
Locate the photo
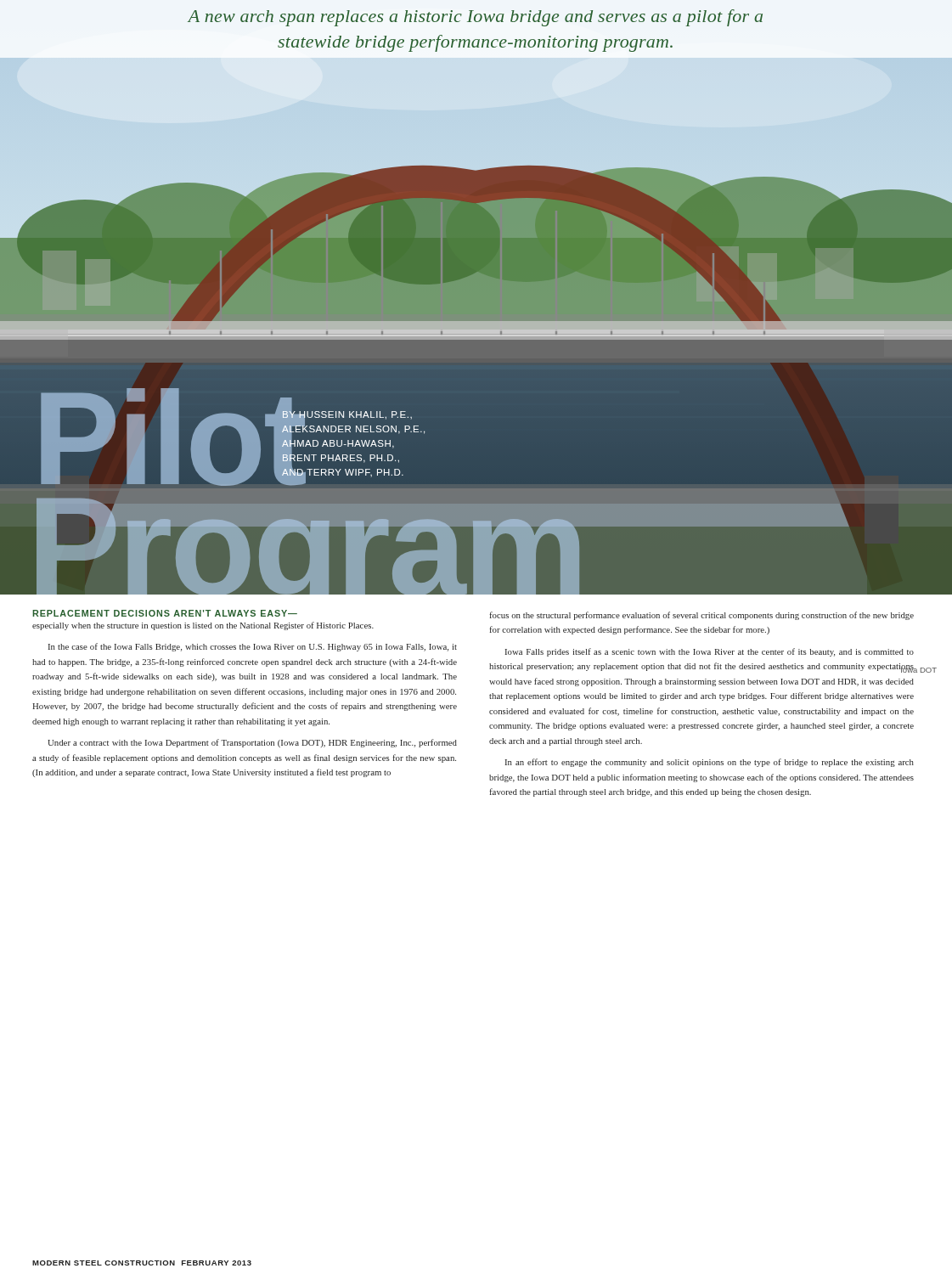pyautogui.click(x=476, y=297)
